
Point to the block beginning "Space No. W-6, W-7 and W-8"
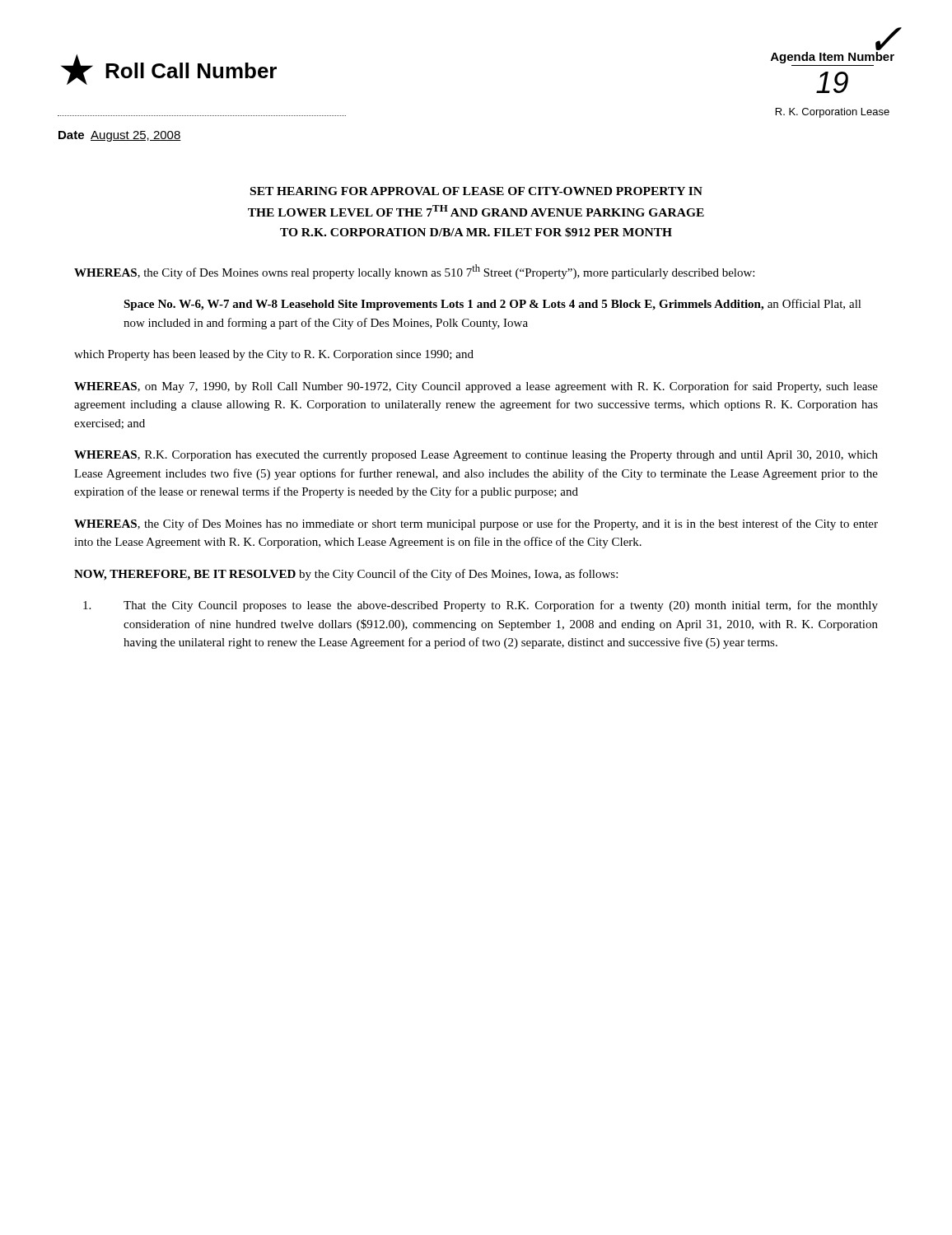pos(492,313)
